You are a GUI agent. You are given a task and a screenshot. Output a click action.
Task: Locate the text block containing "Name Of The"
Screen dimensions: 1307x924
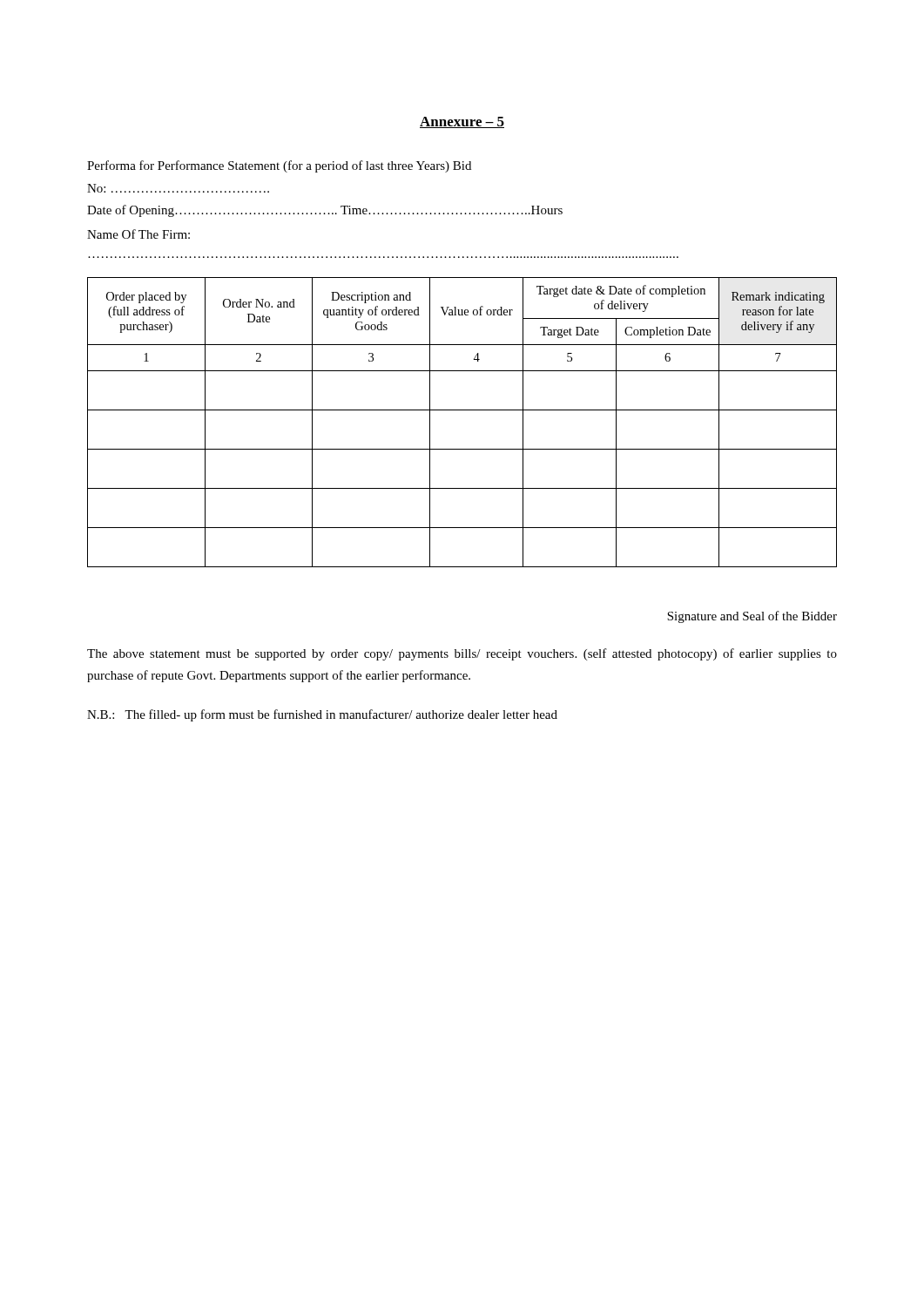(139, 234)
